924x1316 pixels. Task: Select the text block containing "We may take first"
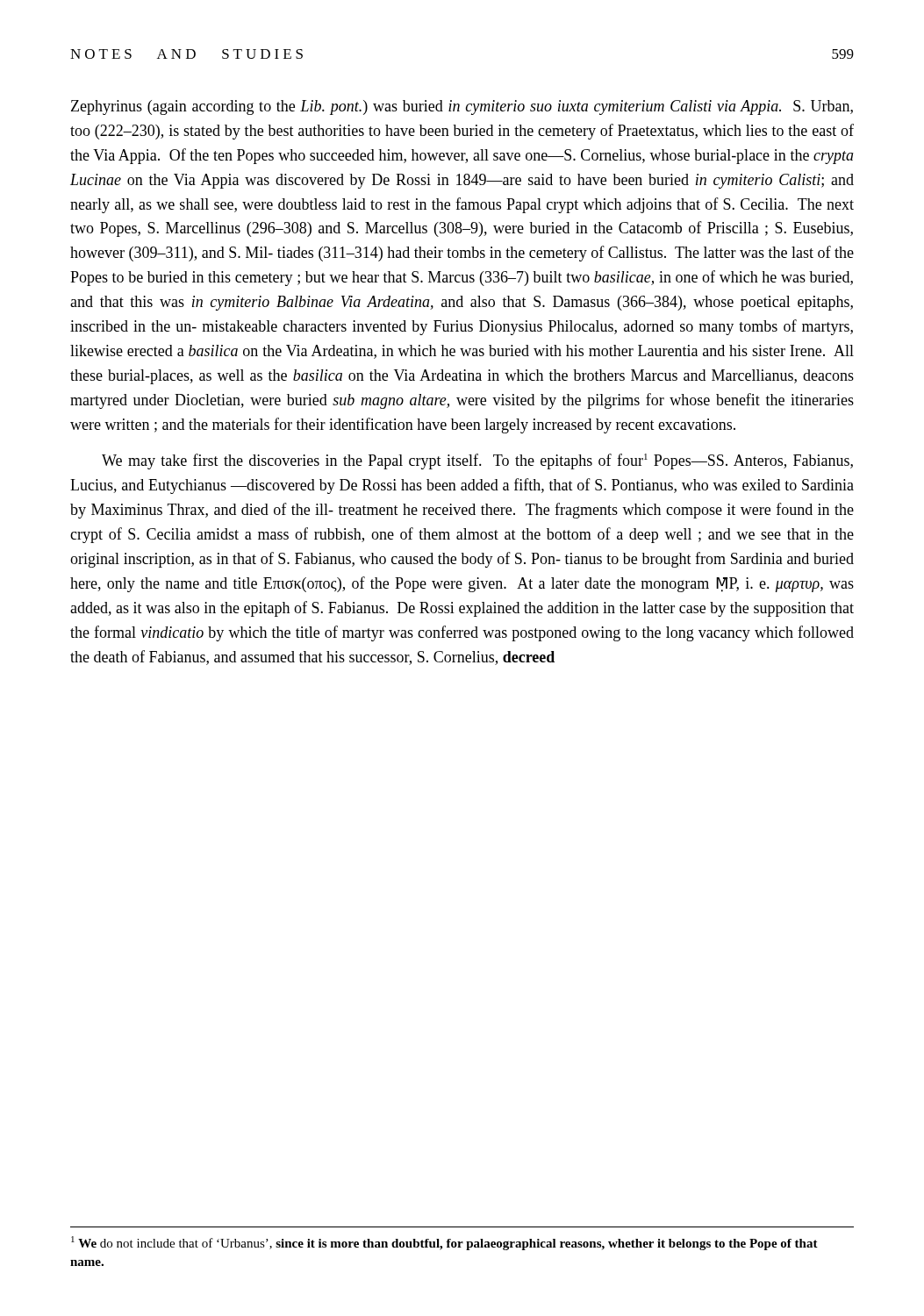pyautogui.click(x=462, y=560)
